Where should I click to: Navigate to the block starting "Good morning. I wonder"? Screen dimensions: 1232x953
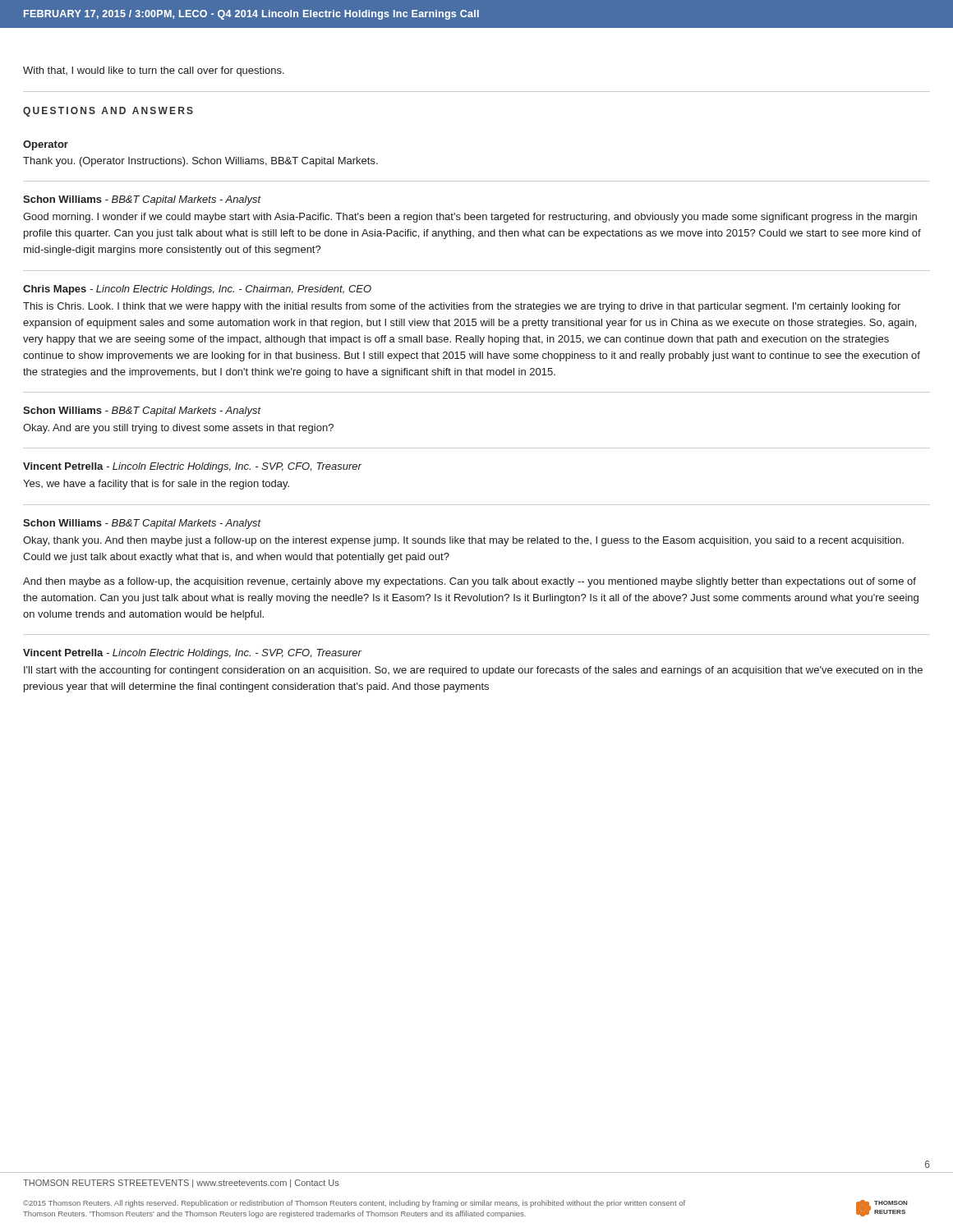pyautogui.click(x=472, y=233)
